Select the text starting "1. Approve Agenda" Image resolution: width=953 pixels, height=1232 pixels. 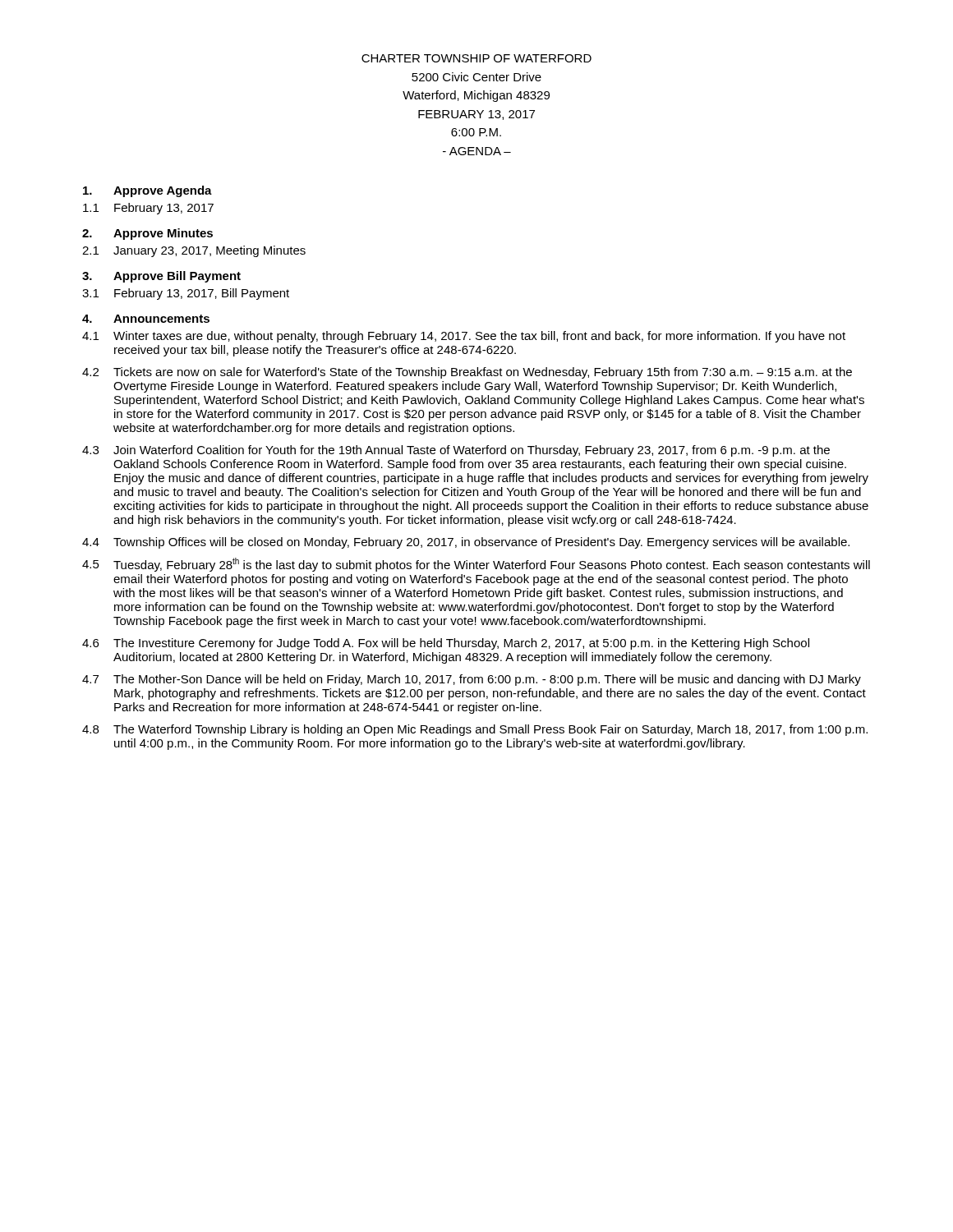pyautogui.click(x=147, y=190)
